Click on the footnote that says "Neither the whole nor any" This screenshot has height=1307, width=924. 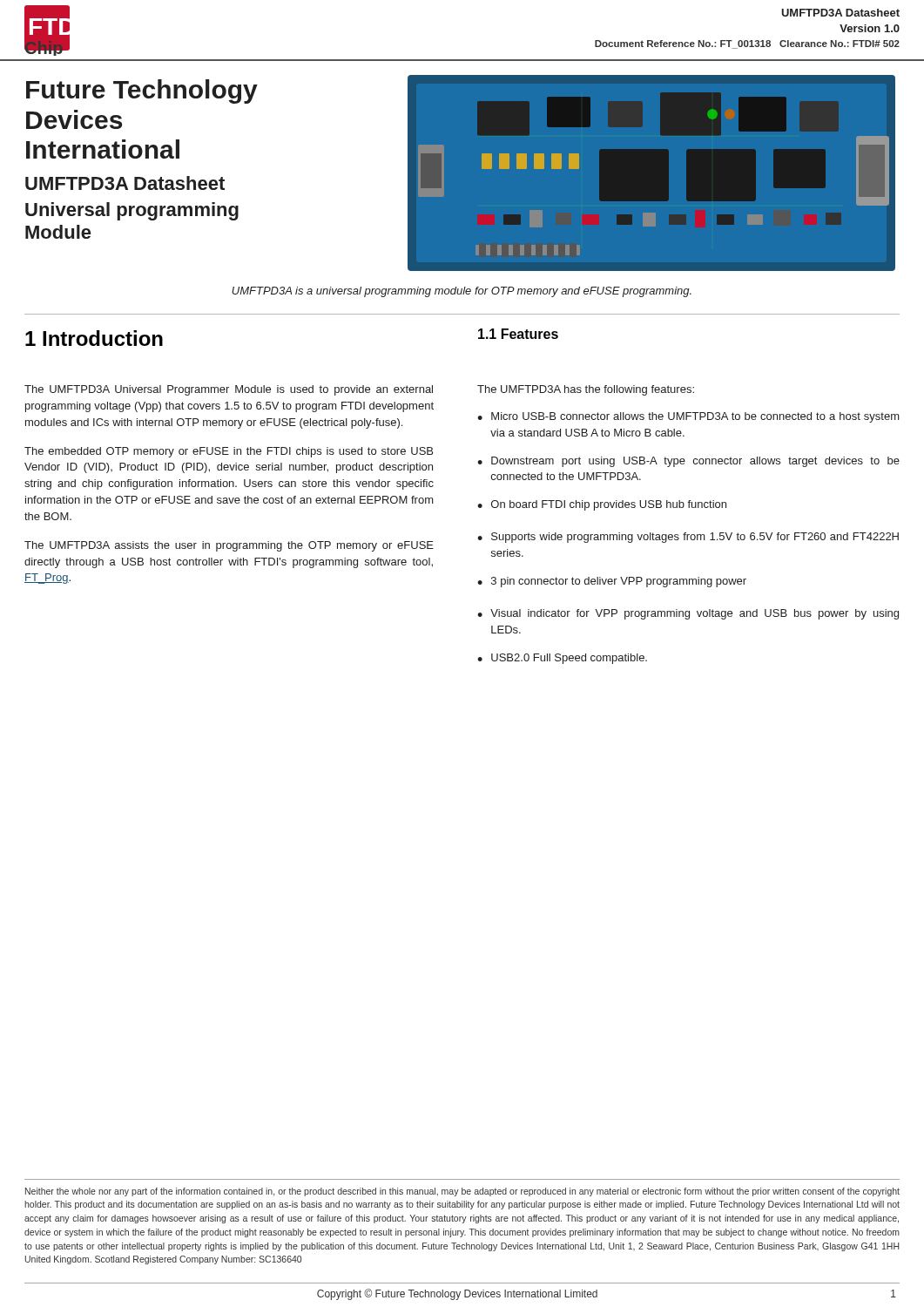click(462, 1225)
